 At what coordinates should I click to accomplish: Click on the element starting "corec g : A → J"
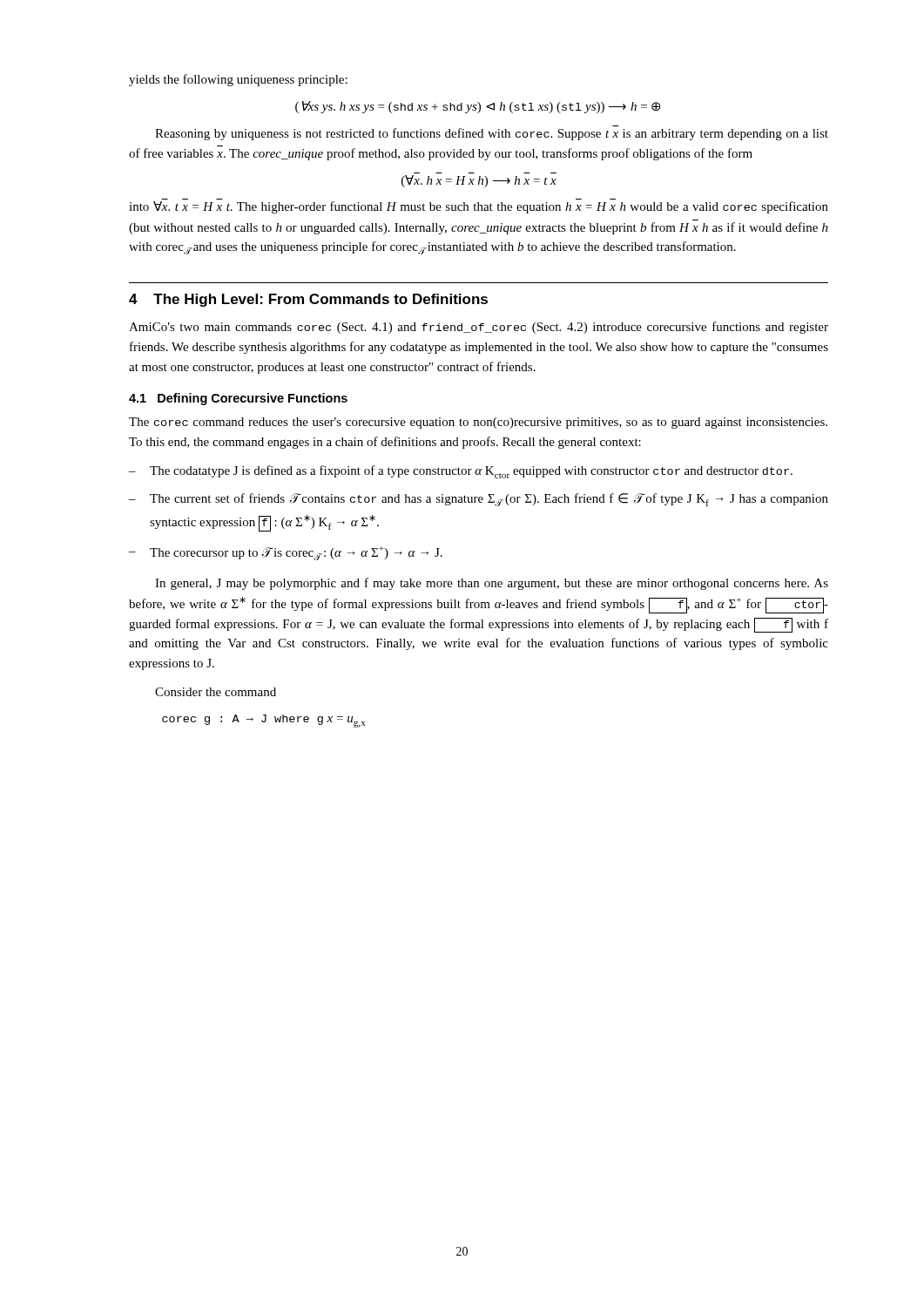[x=264, y=719]
